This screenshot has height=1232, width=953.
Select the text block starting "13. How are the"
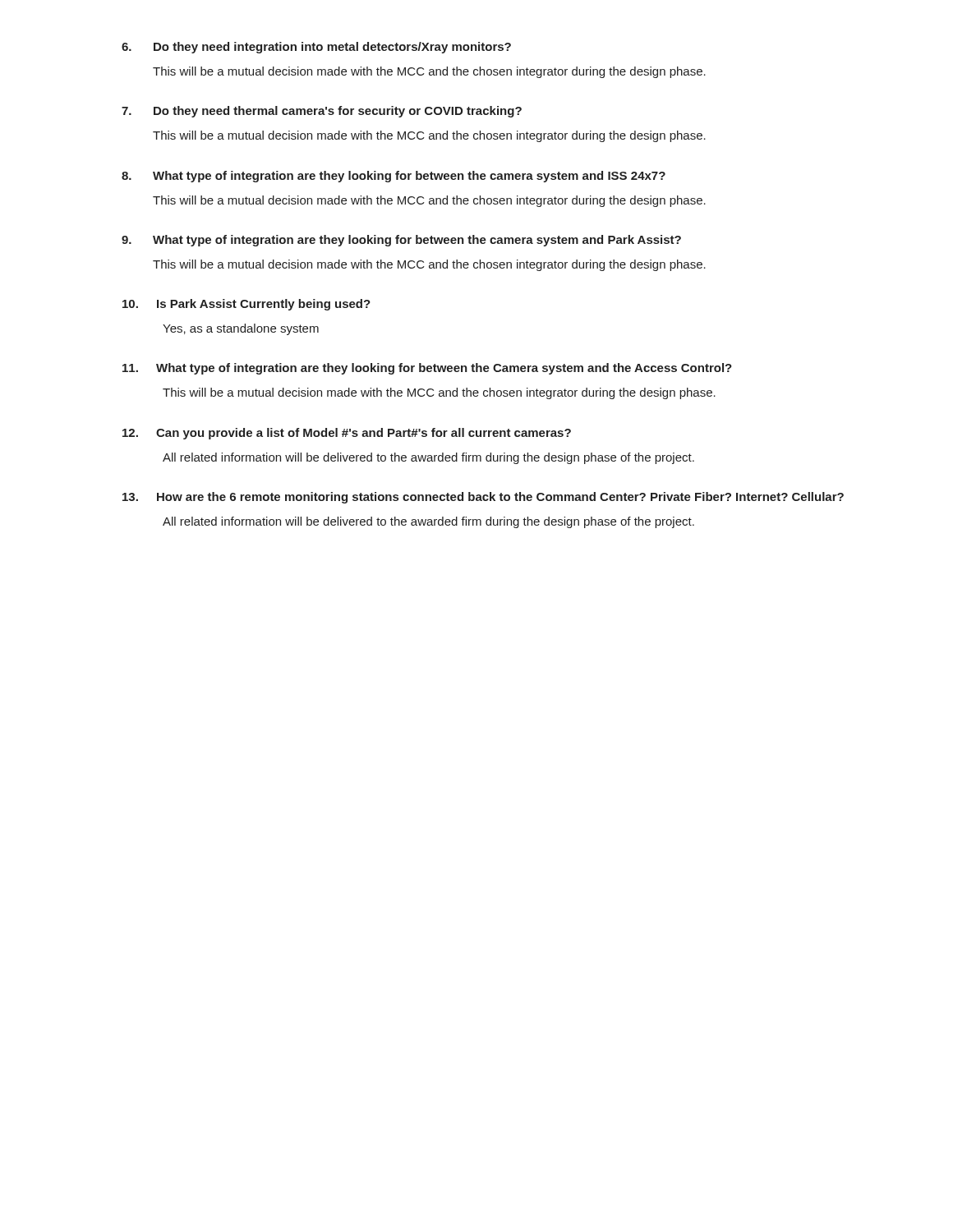pos(484,510)
